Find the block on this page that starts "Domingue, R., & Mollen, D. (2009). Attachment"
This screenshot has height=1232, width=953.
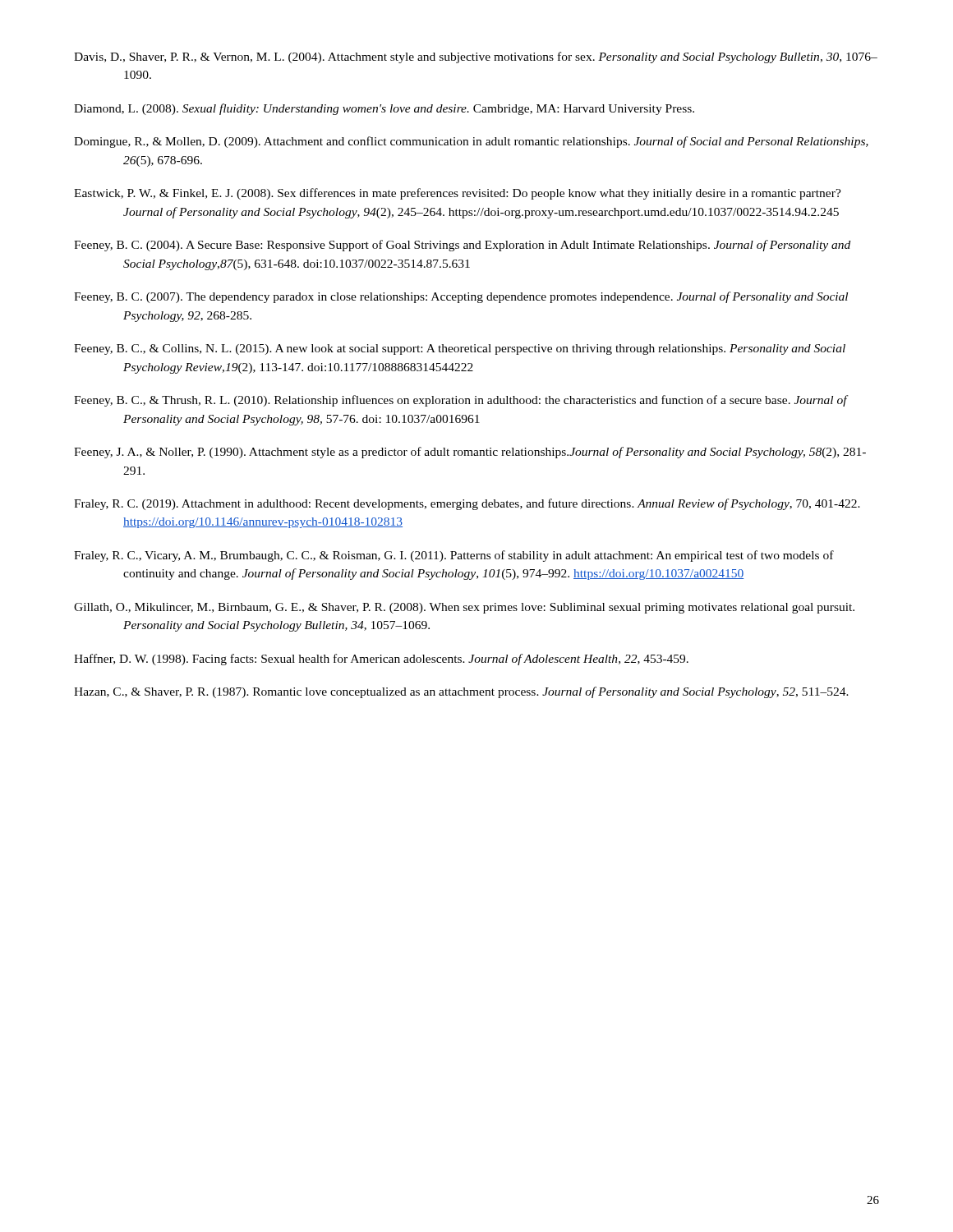471,150
